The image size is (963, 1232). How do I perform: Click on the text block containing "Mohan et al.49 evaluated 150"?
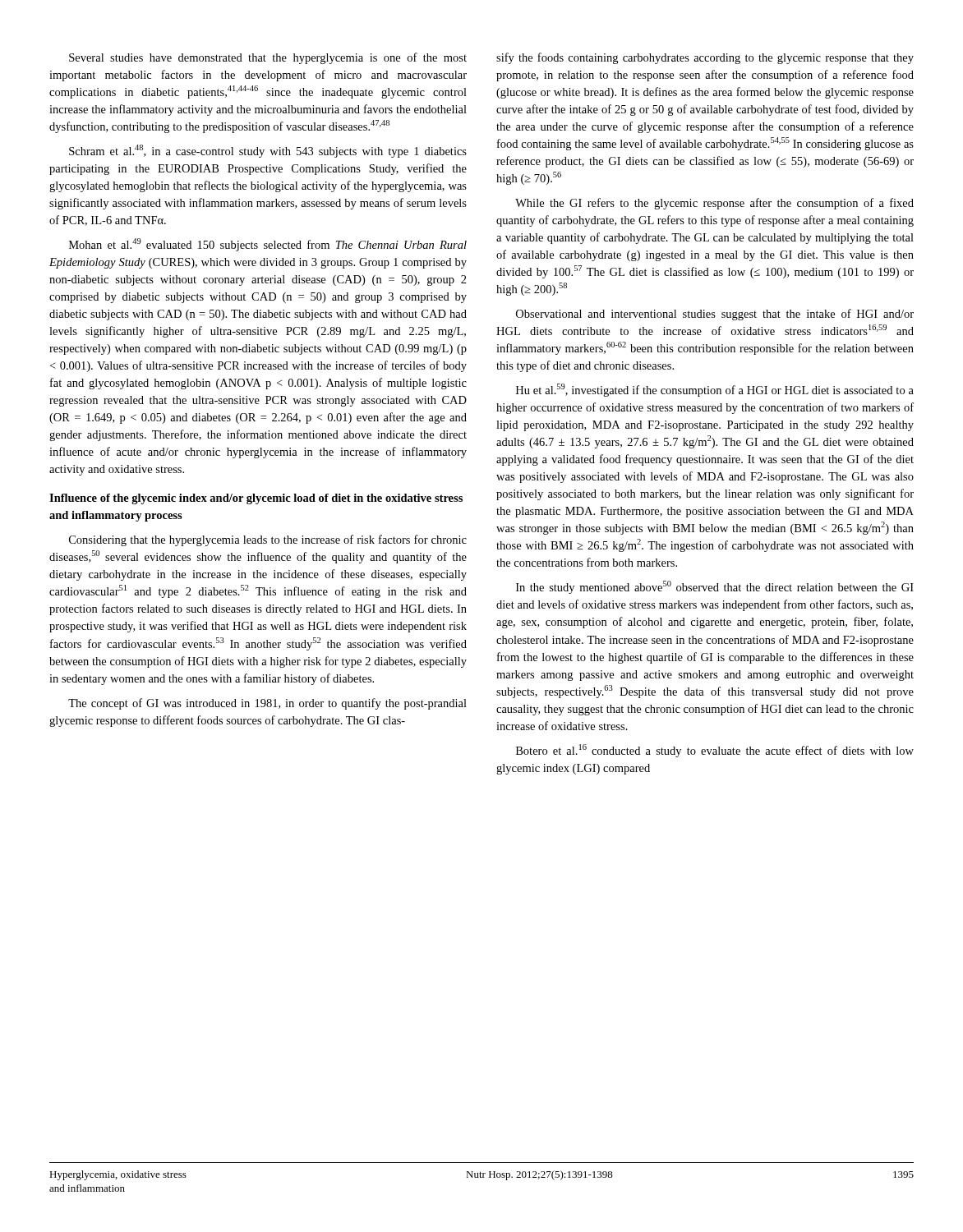(x=258, y=356)
